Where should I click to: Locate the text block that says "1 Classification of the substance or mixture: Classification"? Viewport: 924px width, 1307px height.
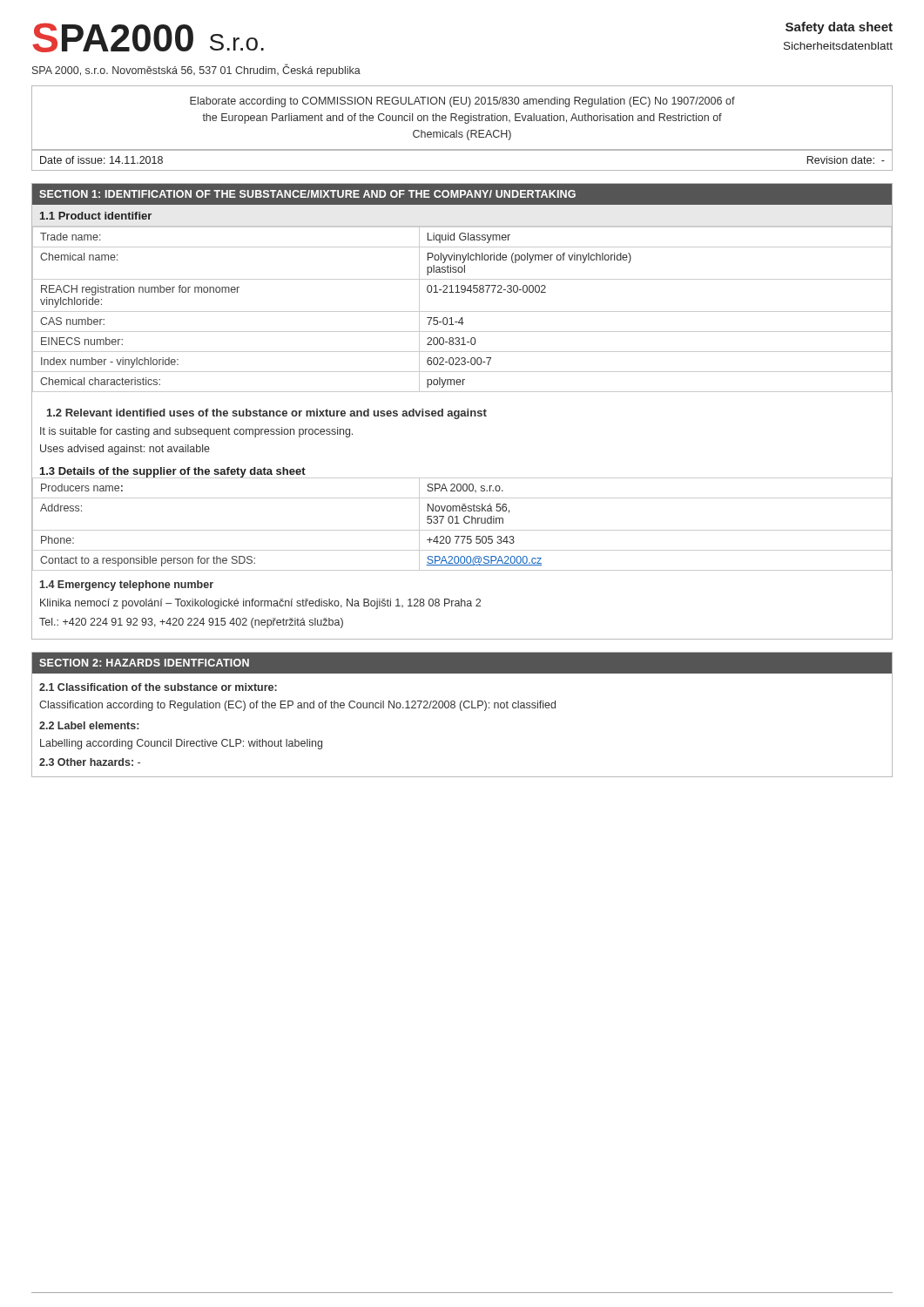tap(298, 696)
